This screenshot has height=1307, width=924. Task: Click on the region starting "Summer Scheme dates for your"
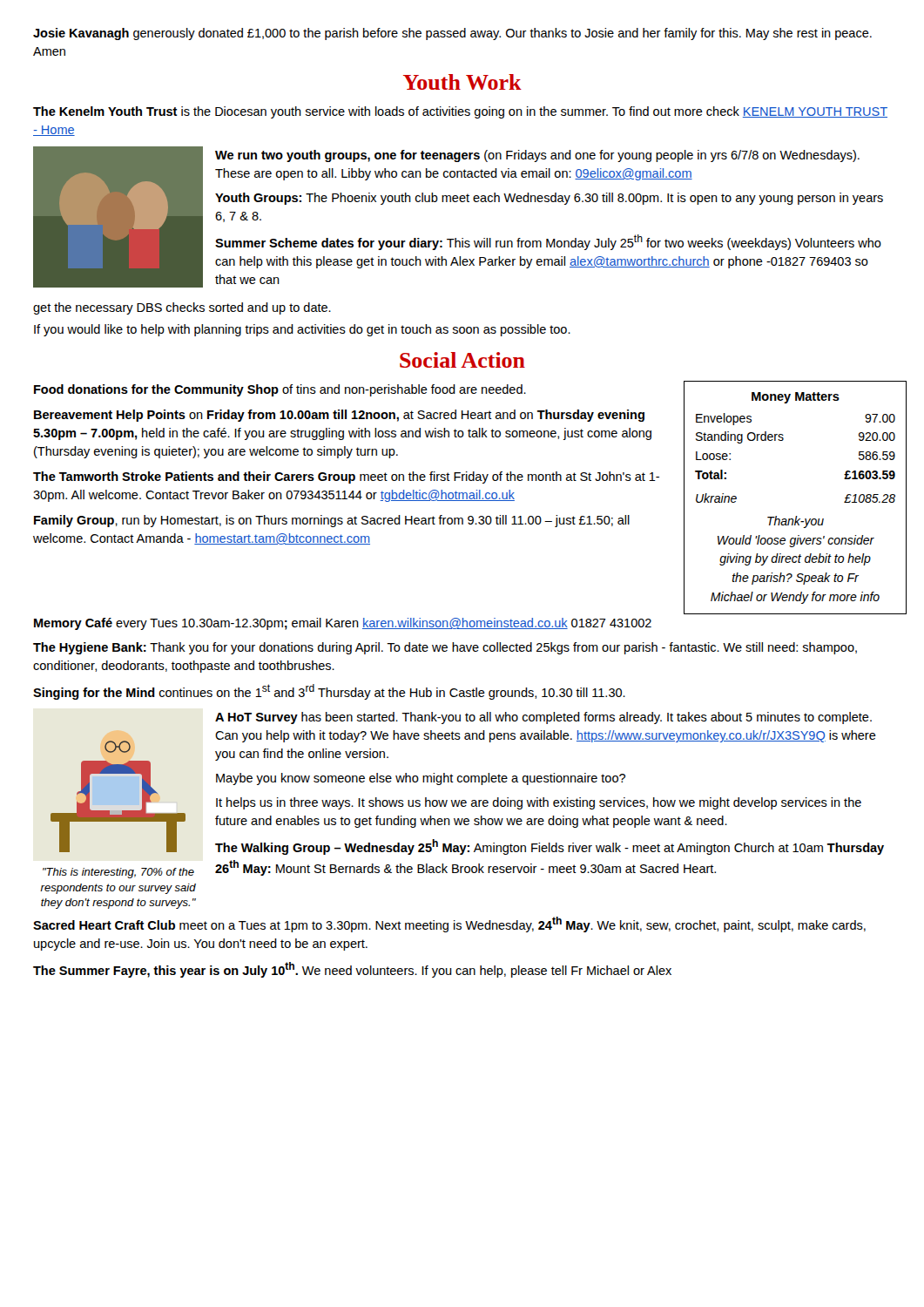[548, 260]
